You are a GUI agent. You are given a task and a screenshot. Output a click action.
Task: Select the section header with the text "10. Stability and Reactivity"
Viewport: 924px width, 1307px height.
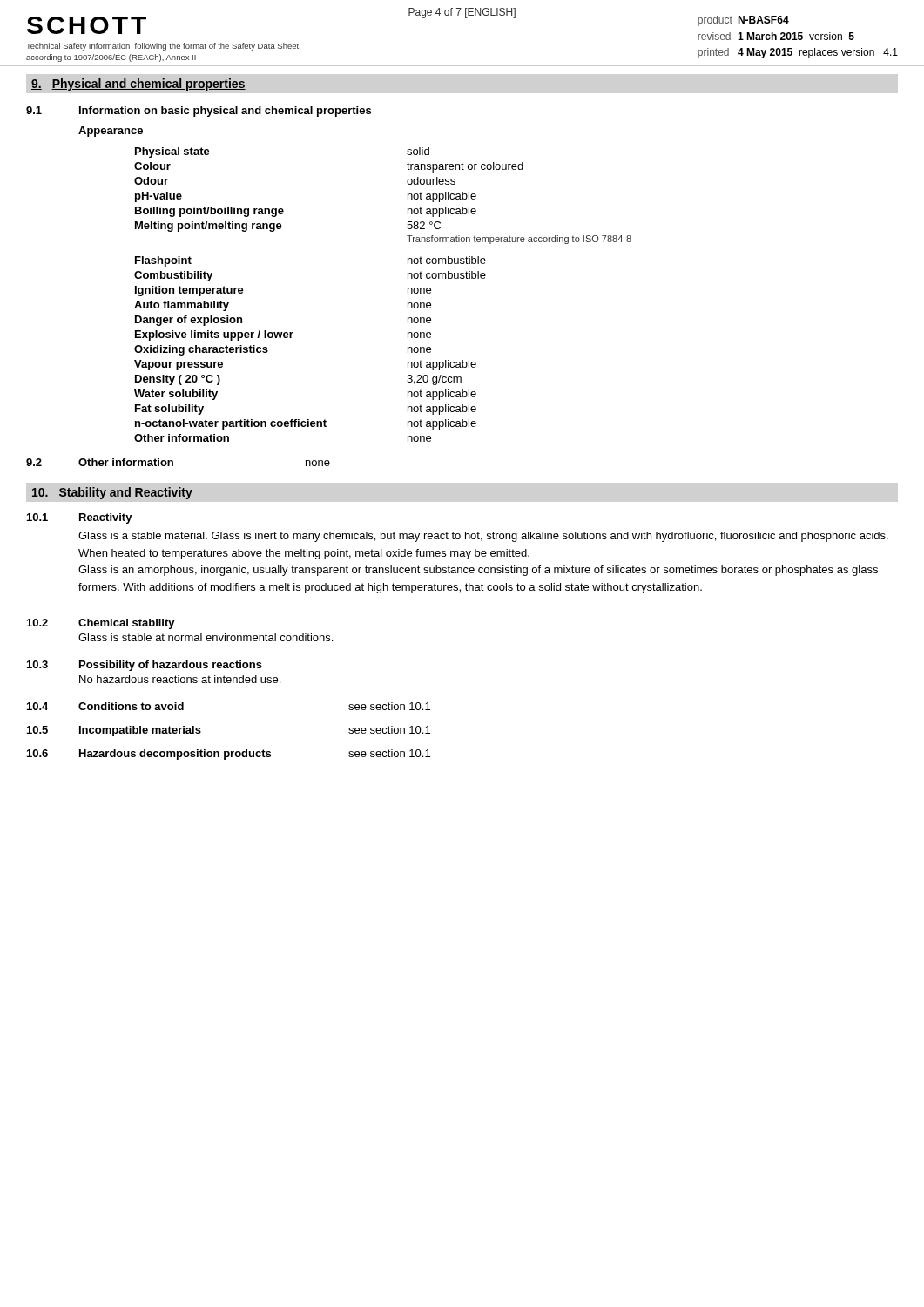[x=112, y=492]
